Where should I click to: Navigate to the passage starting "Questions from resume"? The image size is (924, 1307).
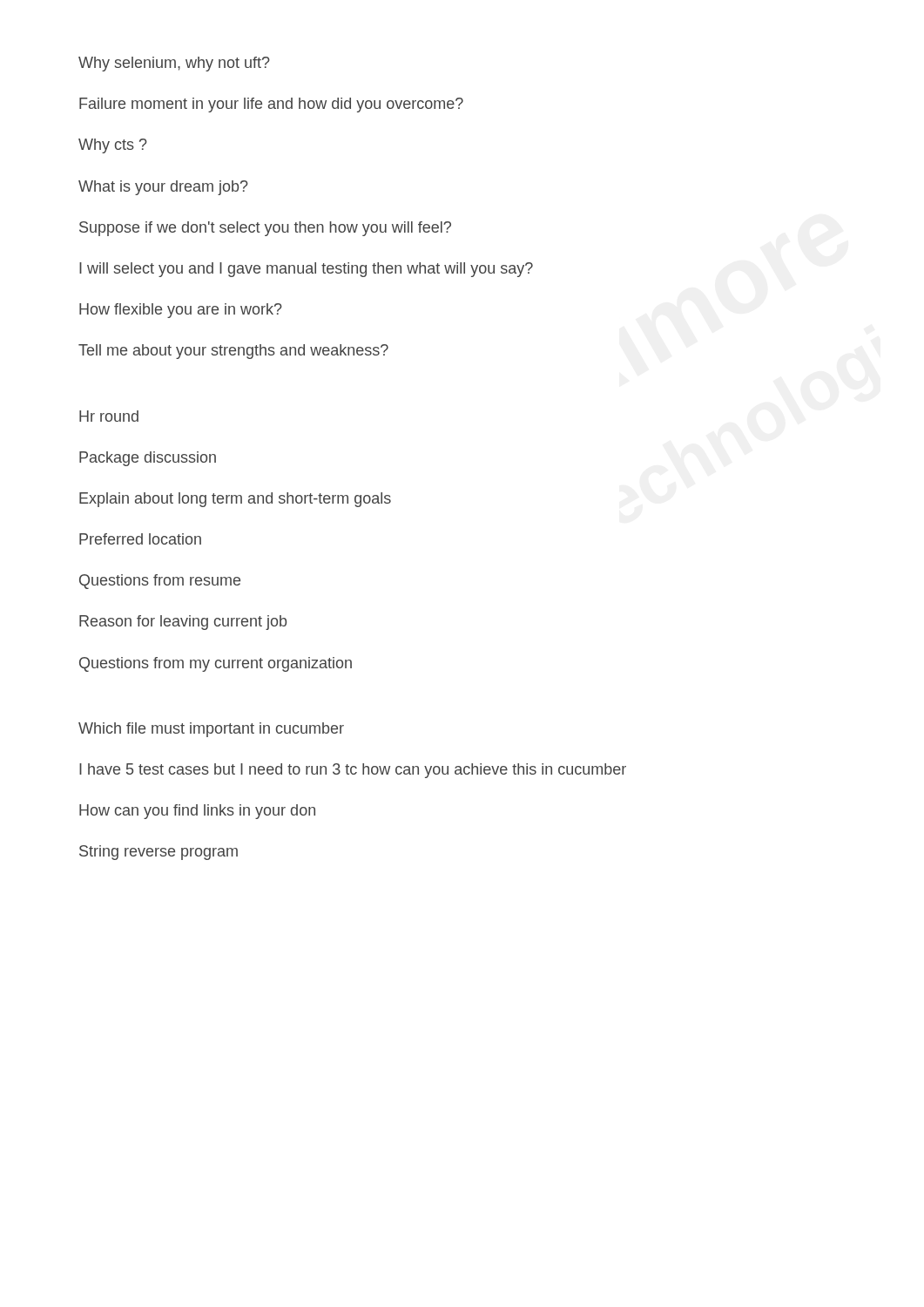coord(160,581)
